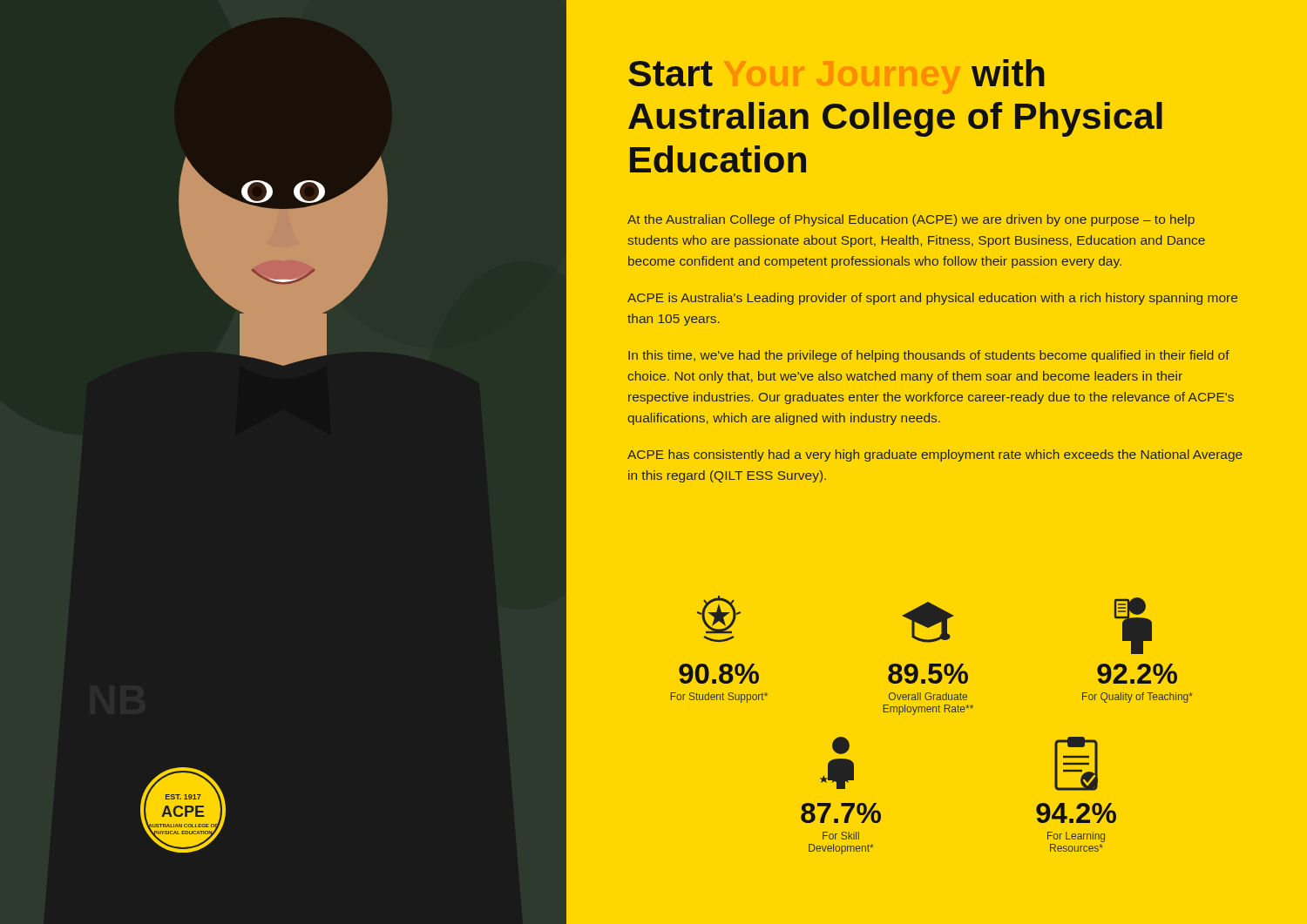The image size is (1307, 924).
Task: Find the text block with the text "In this time, we've had"
Action: [931, 387]
